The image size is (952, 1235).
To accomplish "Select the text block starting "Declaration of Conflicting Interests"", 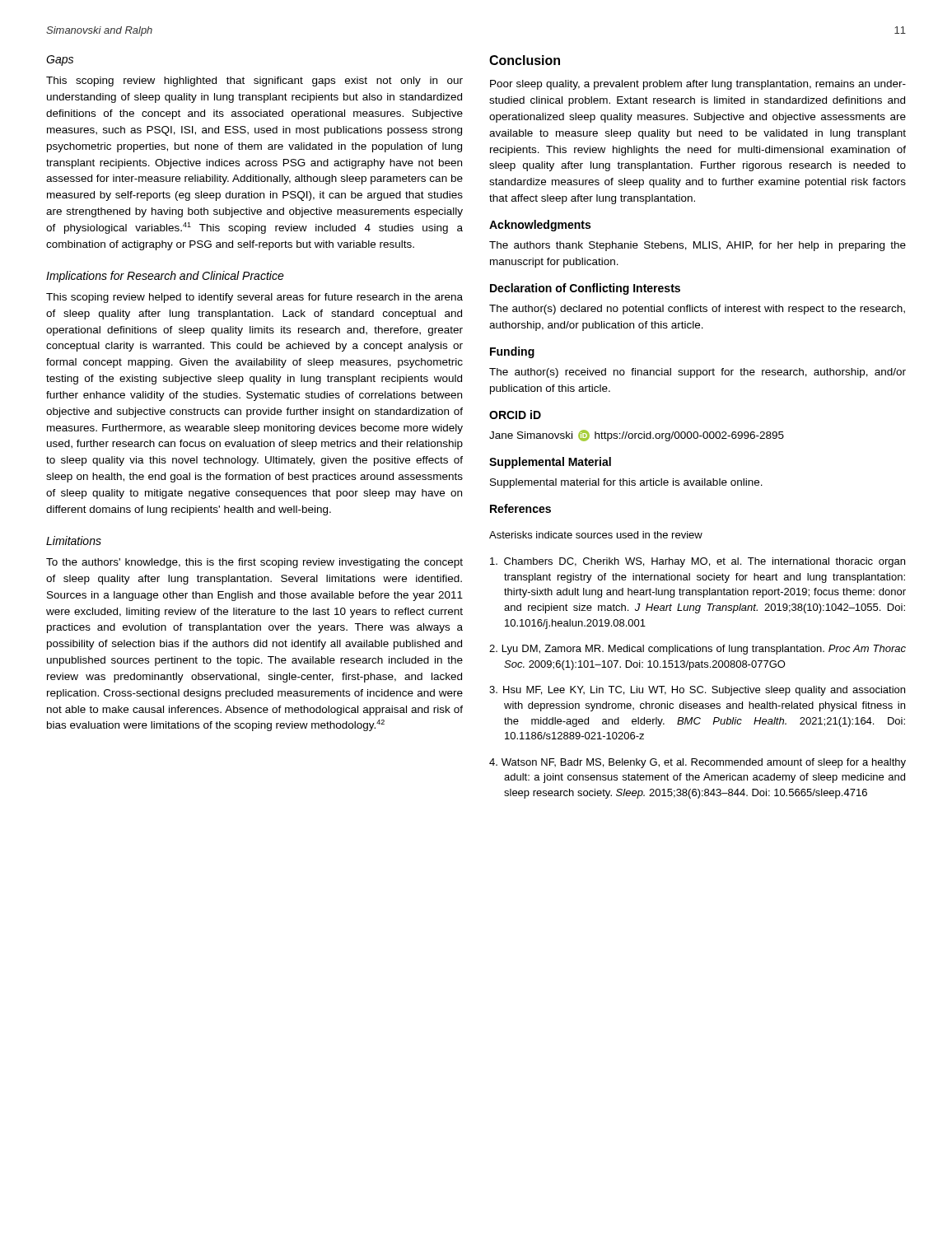I will (585, 289).
